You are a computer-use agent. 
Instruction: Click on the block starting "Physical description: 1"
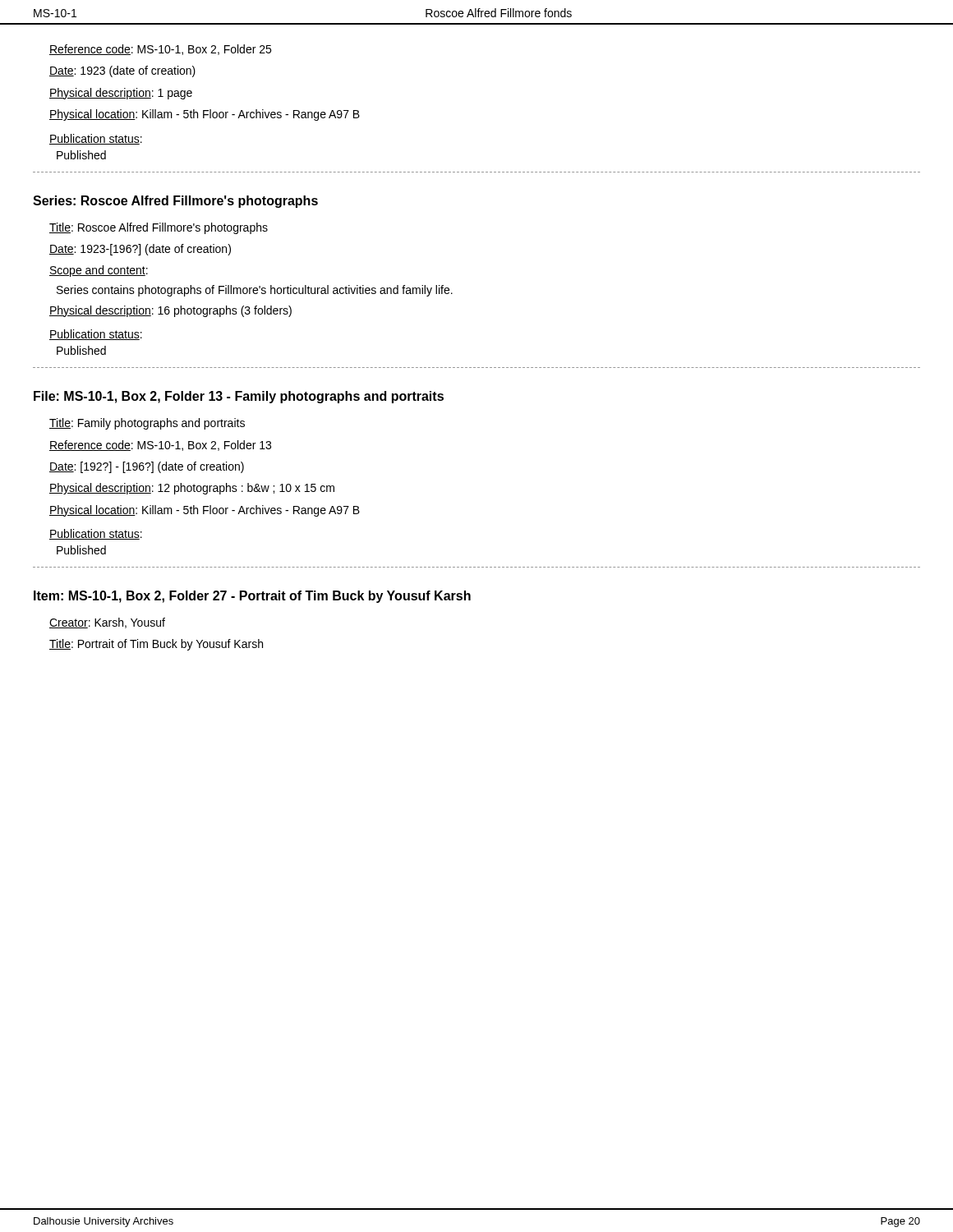click(121, 93)
